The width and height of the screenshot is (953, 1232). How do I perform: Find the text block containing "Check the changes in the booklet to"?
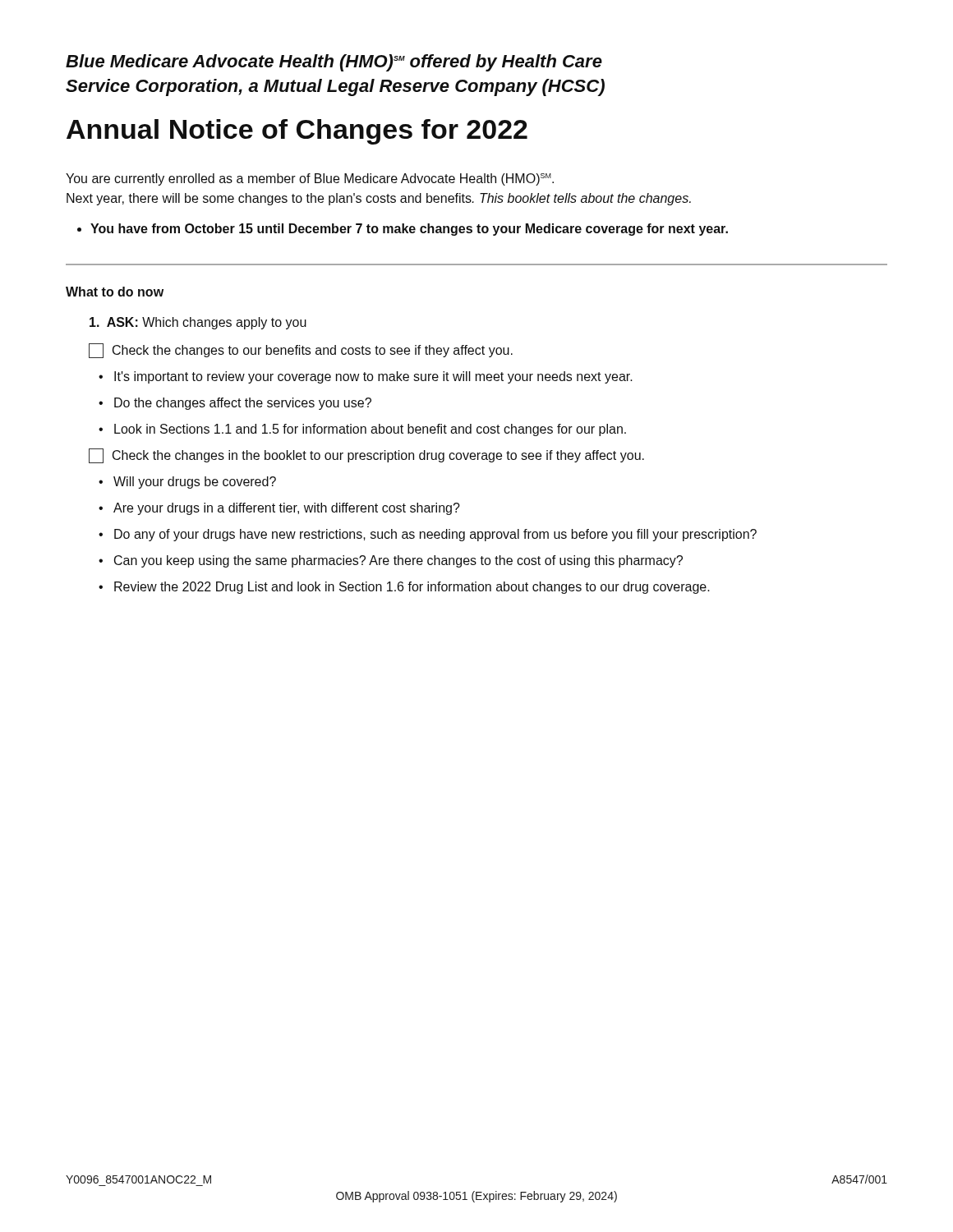click(x=488, y=455)
